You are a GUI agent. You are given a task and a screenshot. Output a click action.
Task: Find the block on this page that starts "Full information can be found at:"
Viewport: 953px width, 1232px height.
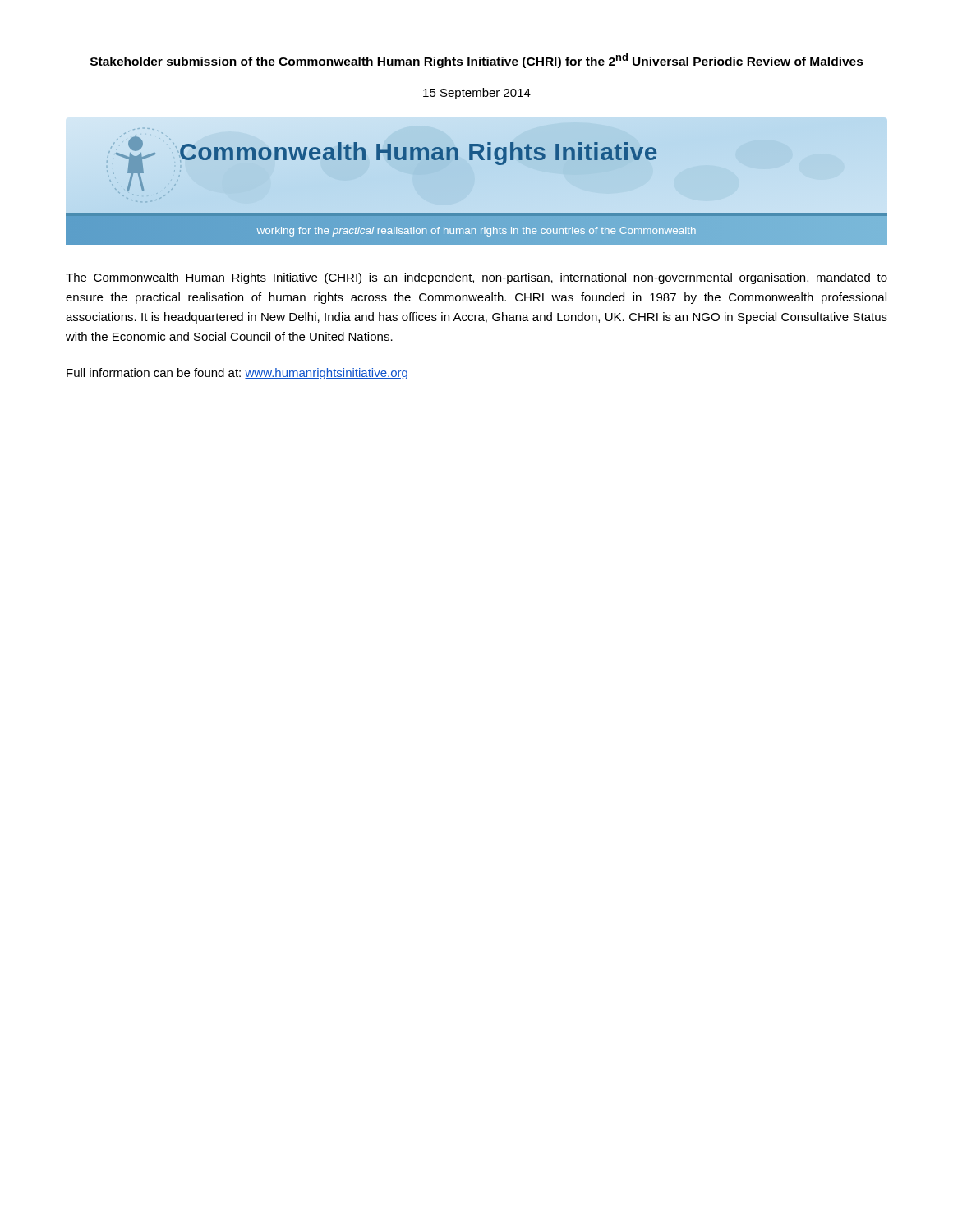[237, 373]
